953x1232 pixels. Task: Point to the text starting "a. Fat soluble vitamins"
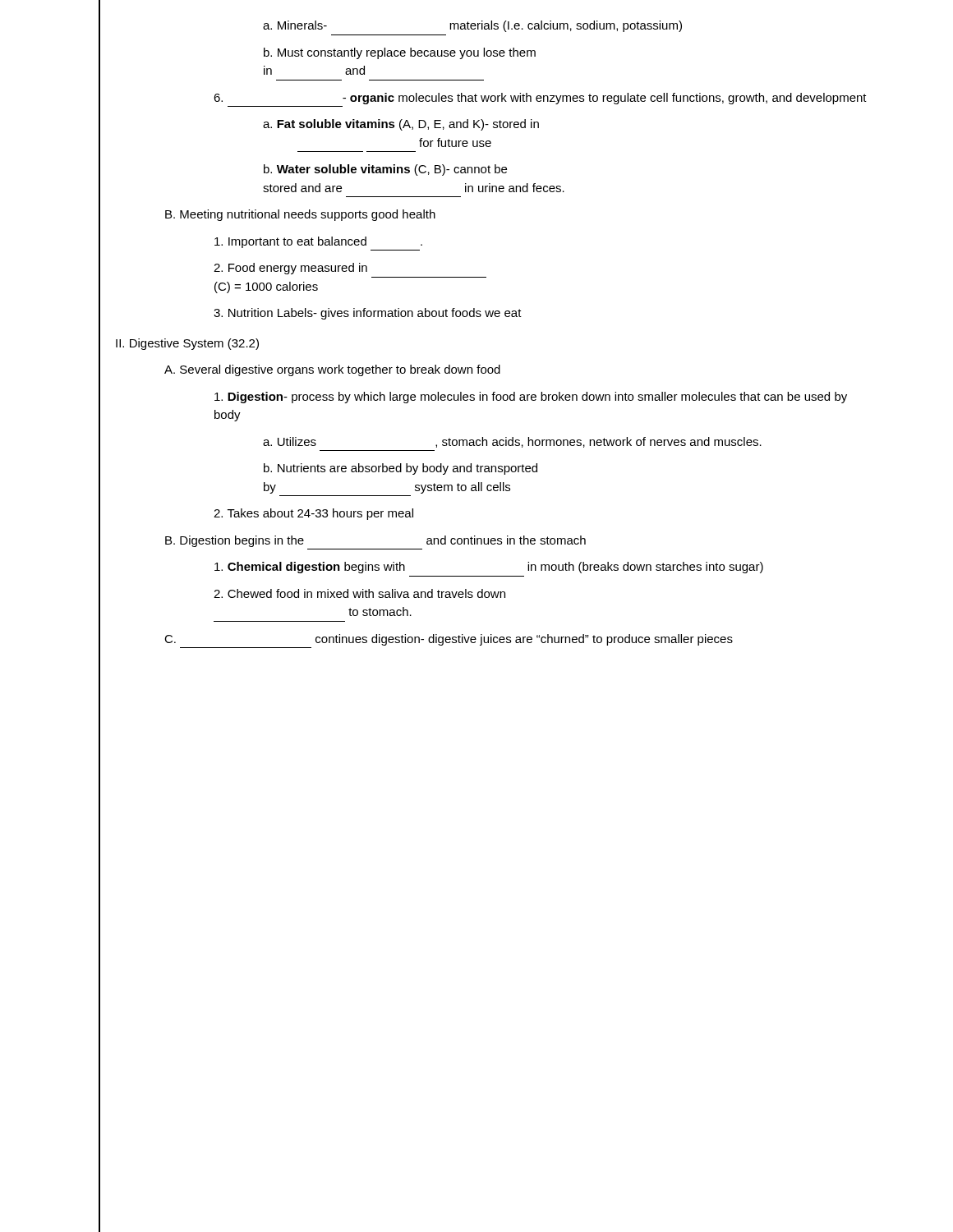(401, 134)
